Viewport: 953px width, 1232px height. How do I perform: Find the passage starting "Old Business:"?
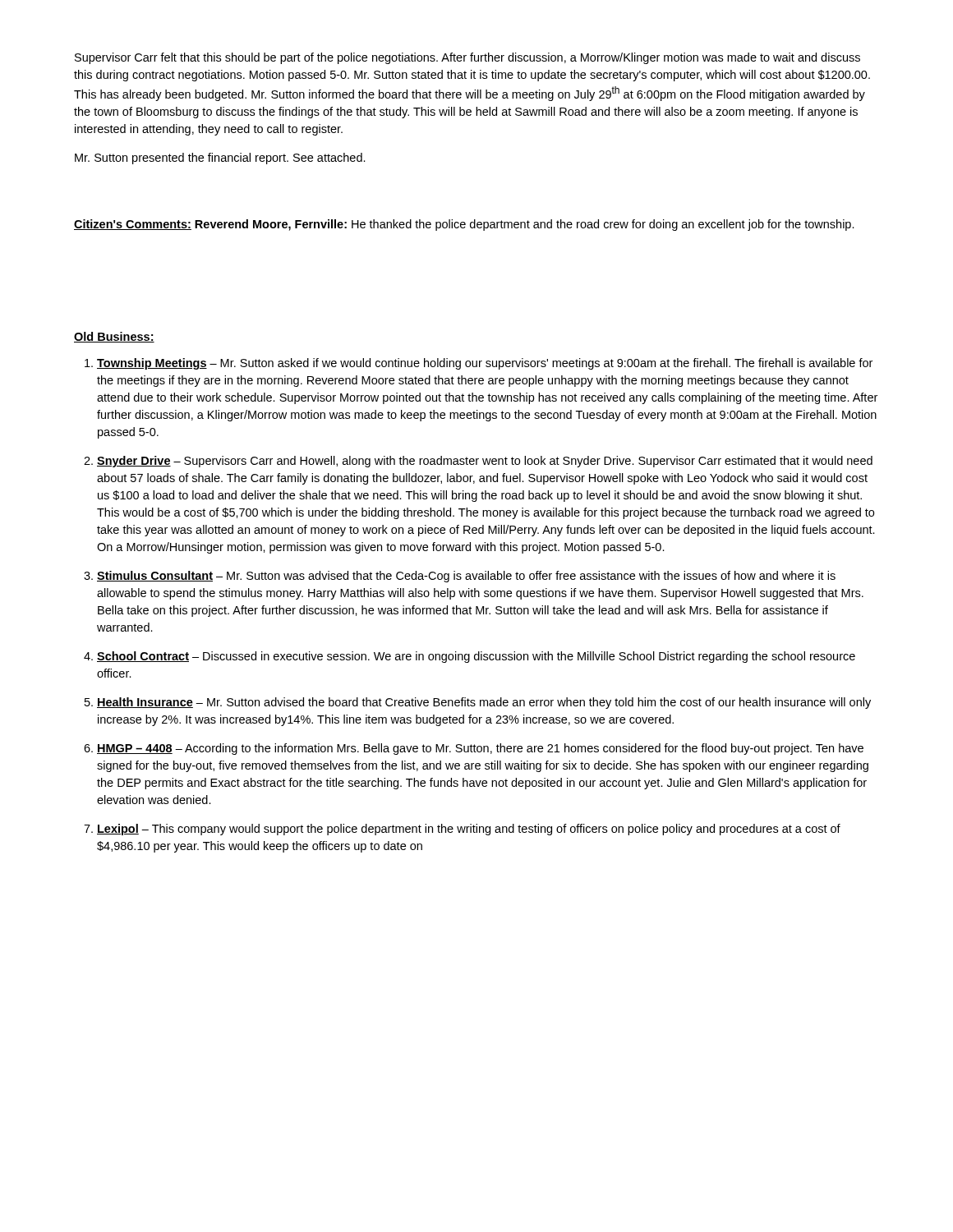tap(114, 337)
